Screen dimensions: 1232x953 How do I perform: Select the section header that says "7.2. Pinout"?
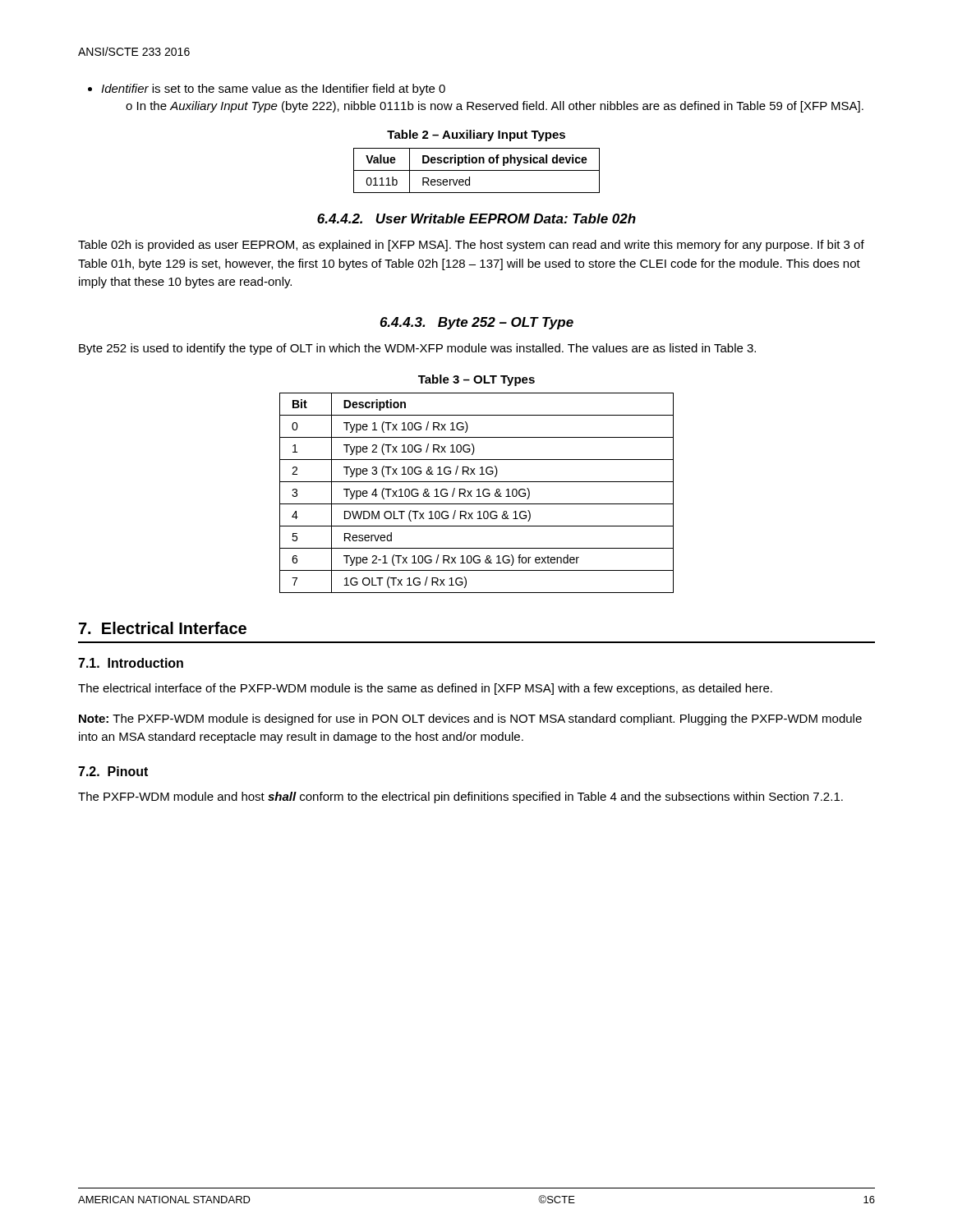tap(113, 771)
